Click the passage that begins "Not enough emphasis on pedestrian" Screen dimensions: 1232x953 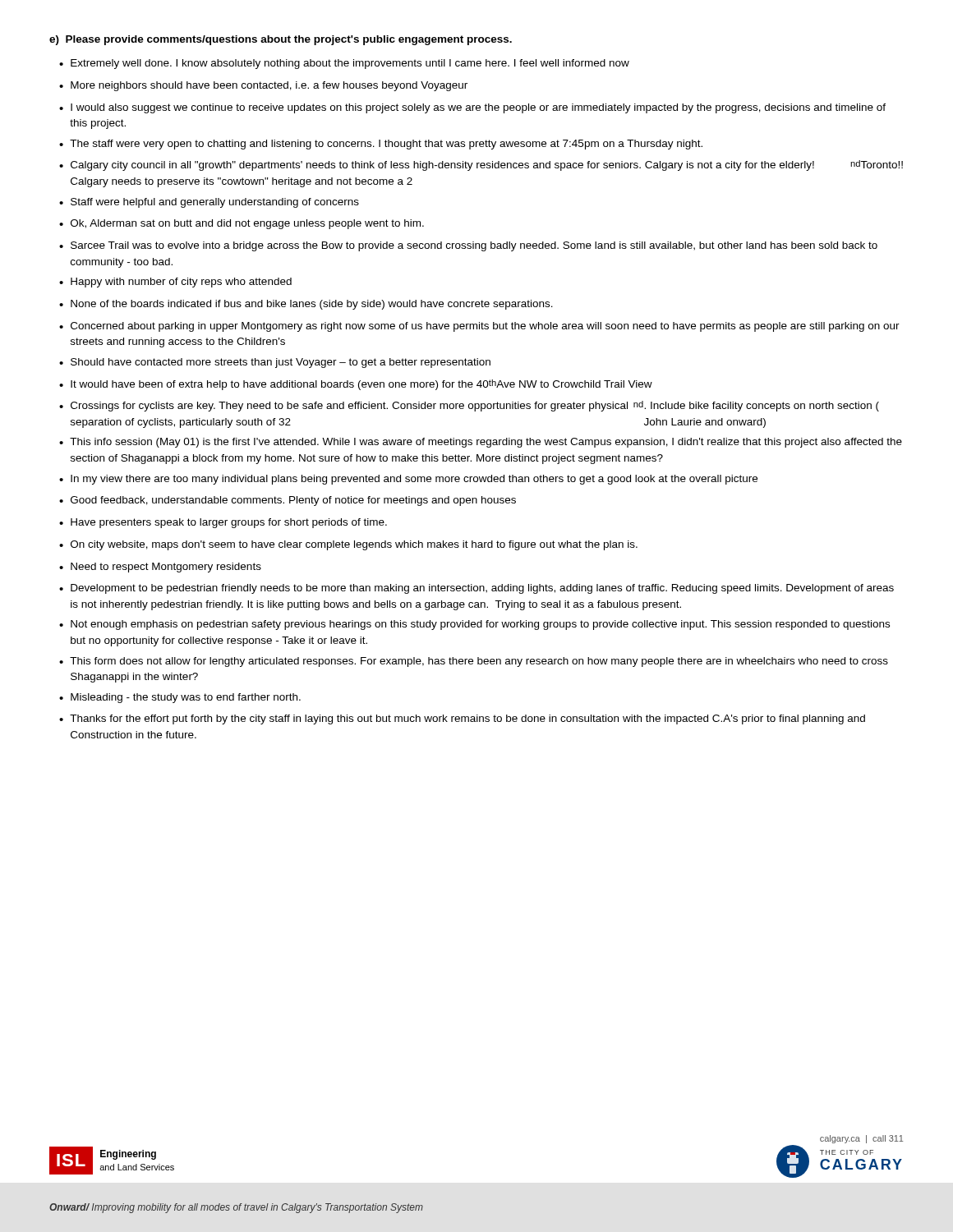click(x=480, y=632)
